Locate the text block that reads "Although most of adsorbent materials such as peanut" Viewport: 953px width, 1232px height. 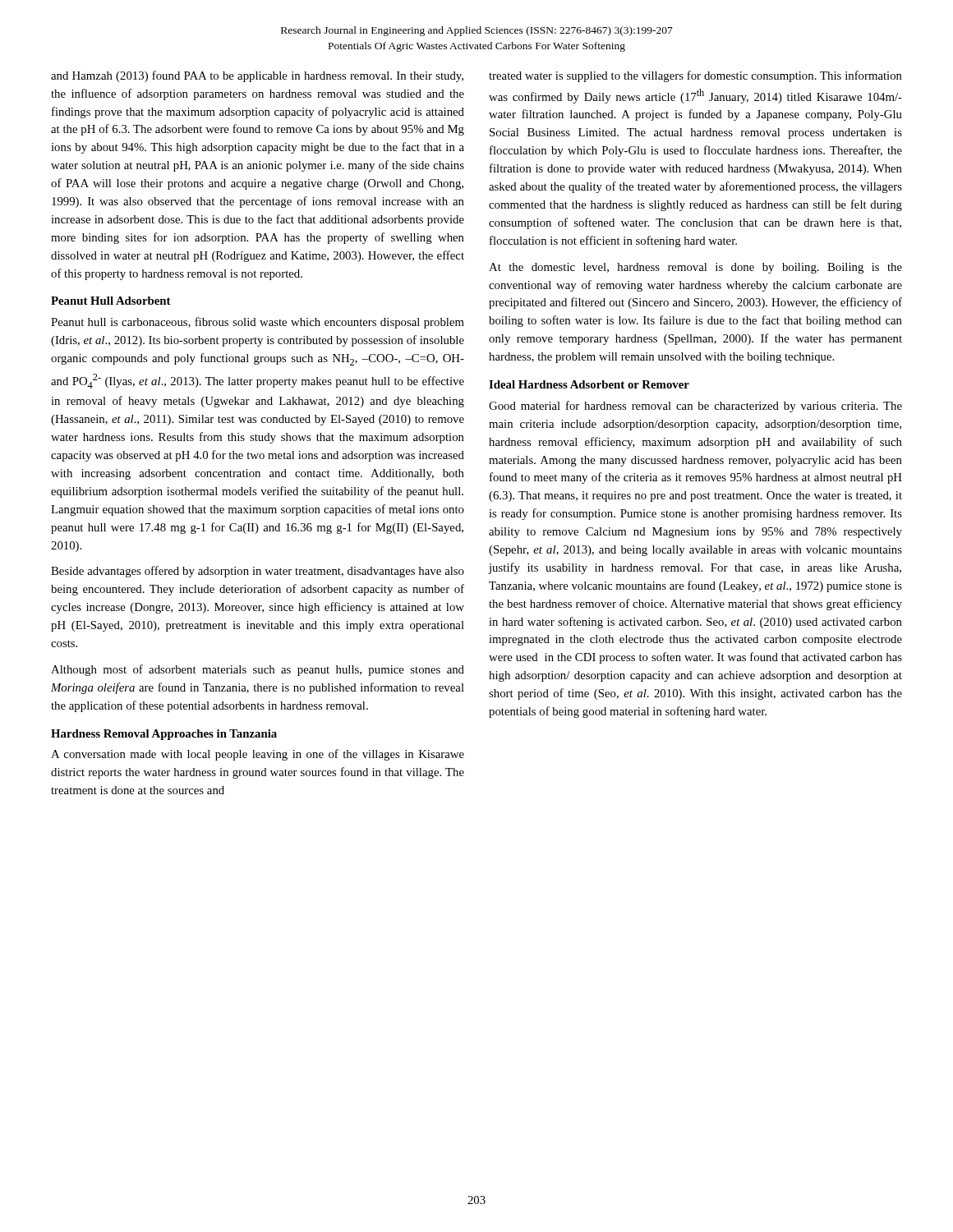(x=258, y=688)
